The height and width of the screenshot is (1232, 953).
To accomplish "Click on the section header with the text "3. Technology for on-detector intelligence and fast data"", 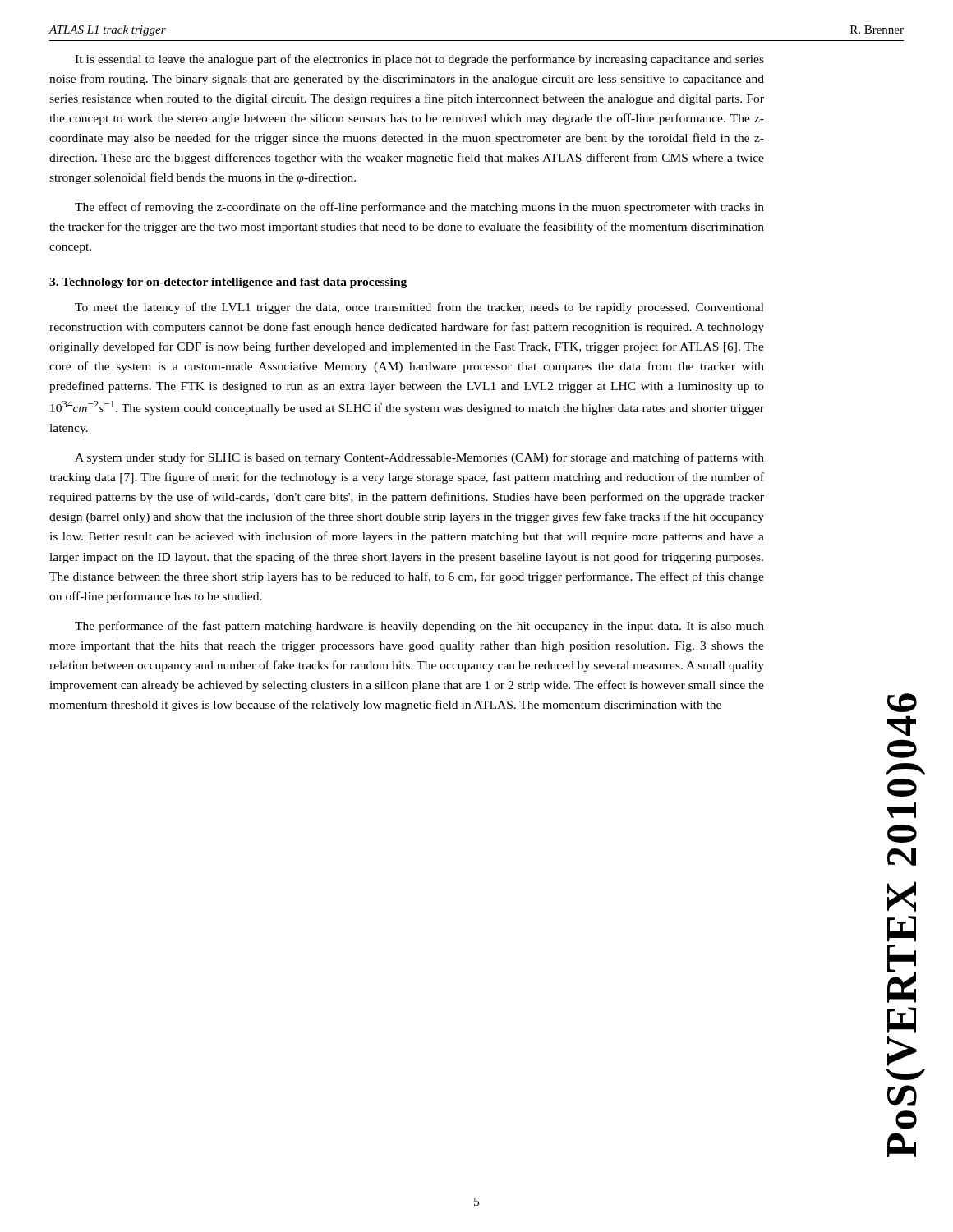I will [x=228, y=281].
